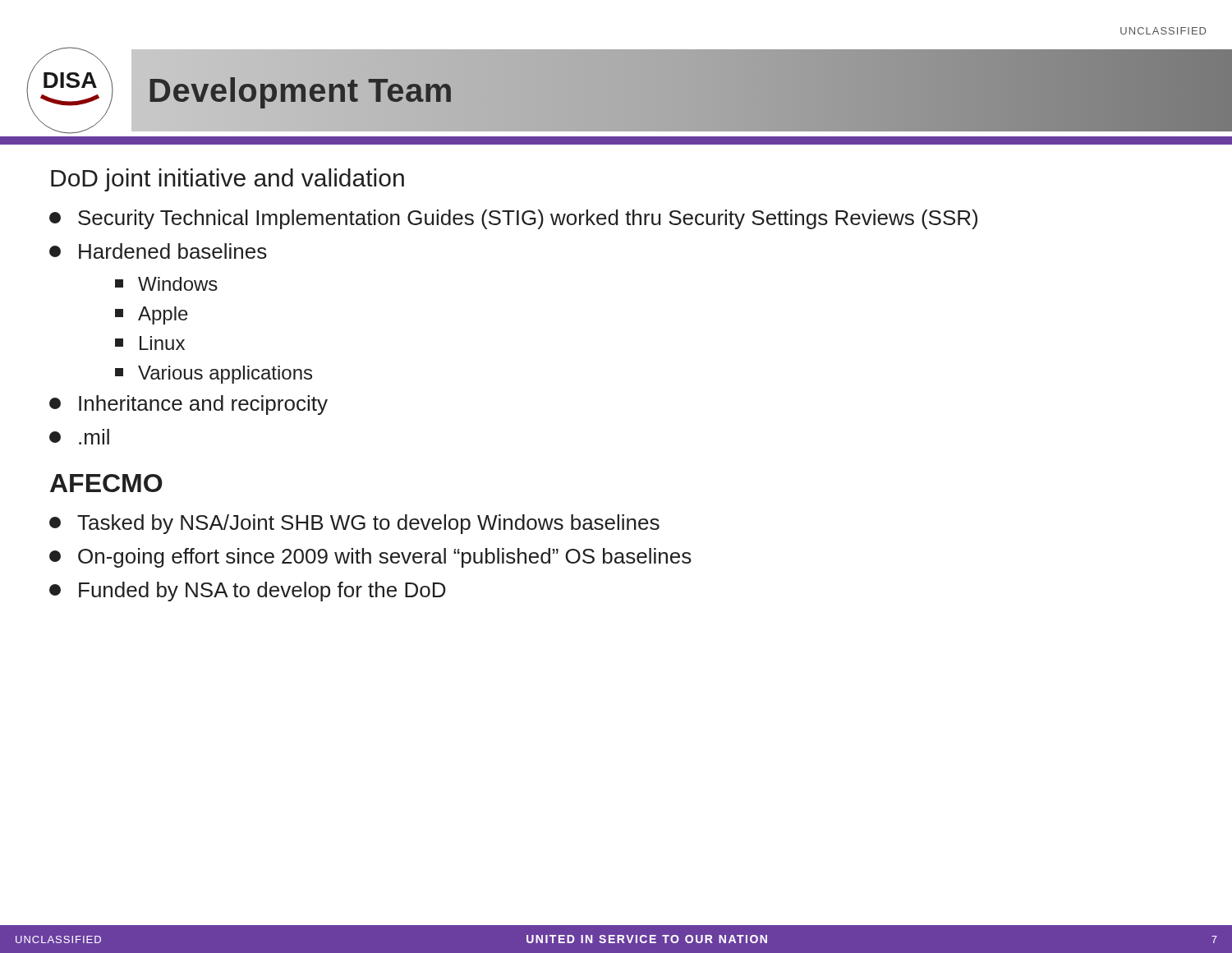Locate the list item with the text "Hardened baselines"
This screenshot has height=953, width=1232.
tap(158, 252)
